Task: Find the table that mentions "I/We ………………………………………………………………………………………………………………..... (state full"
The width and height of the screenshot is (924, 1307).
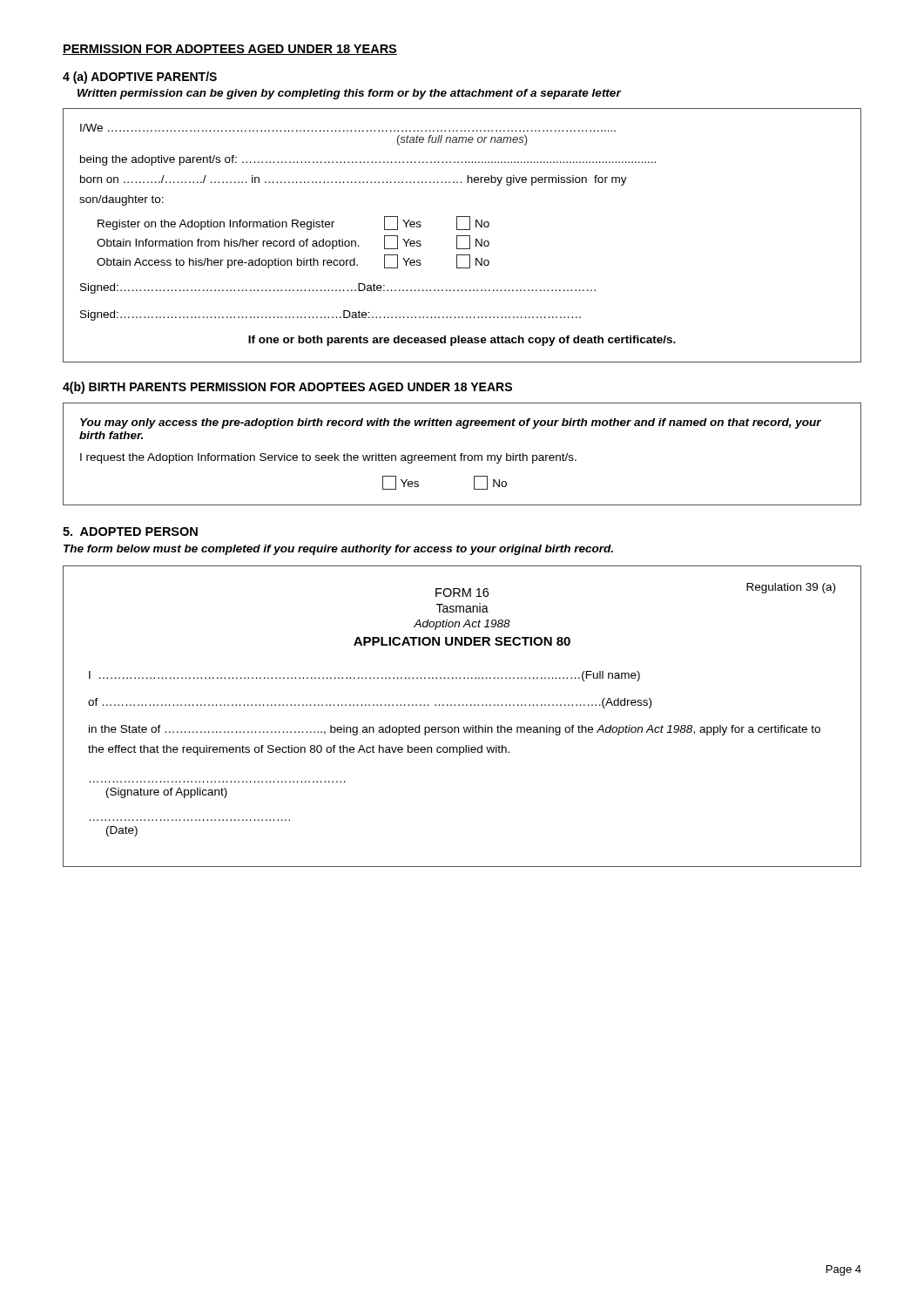Action: click(462, 235)
